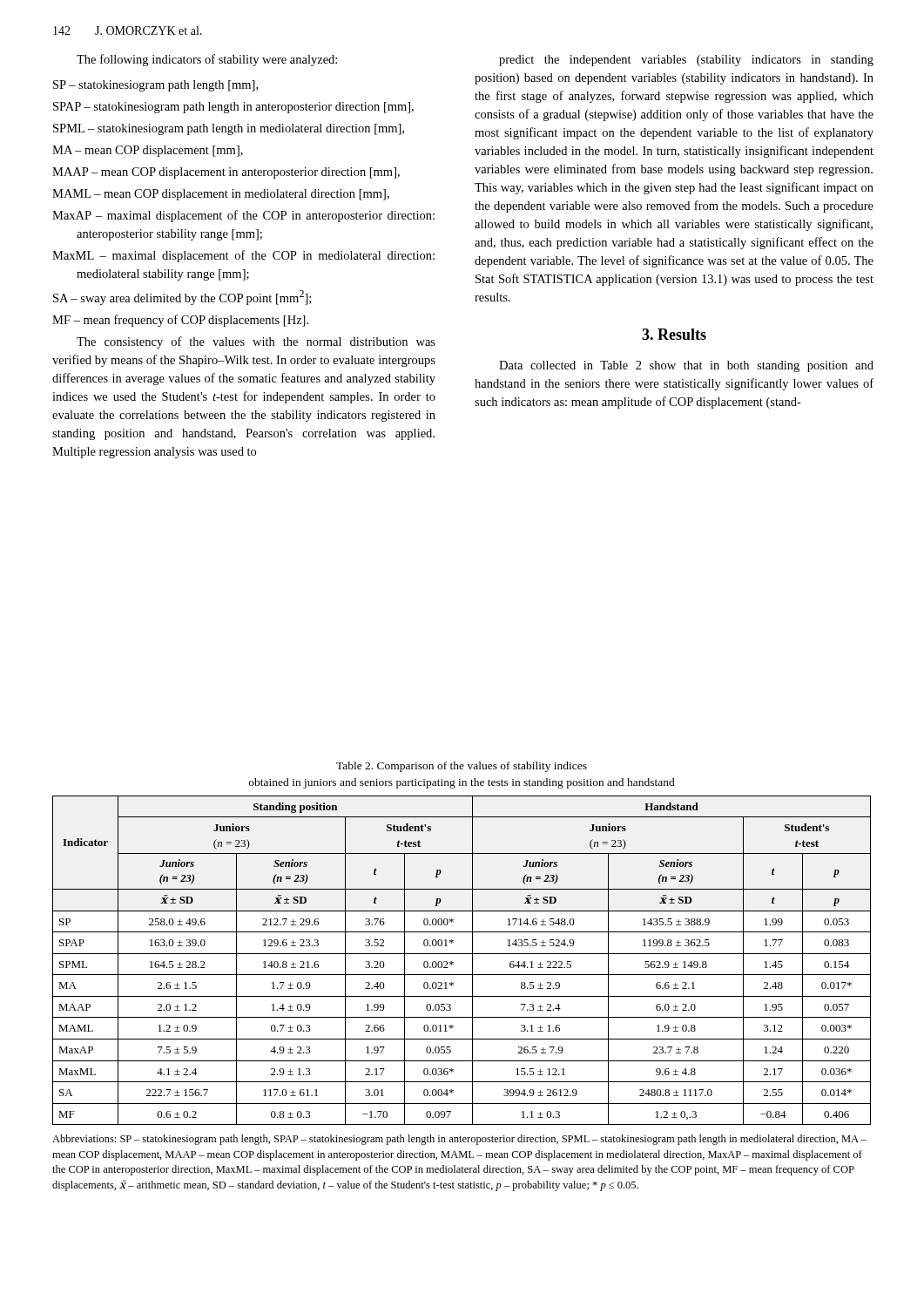
Task: Find the passage starting "MA – mean COP"
Action: point(148,150)
